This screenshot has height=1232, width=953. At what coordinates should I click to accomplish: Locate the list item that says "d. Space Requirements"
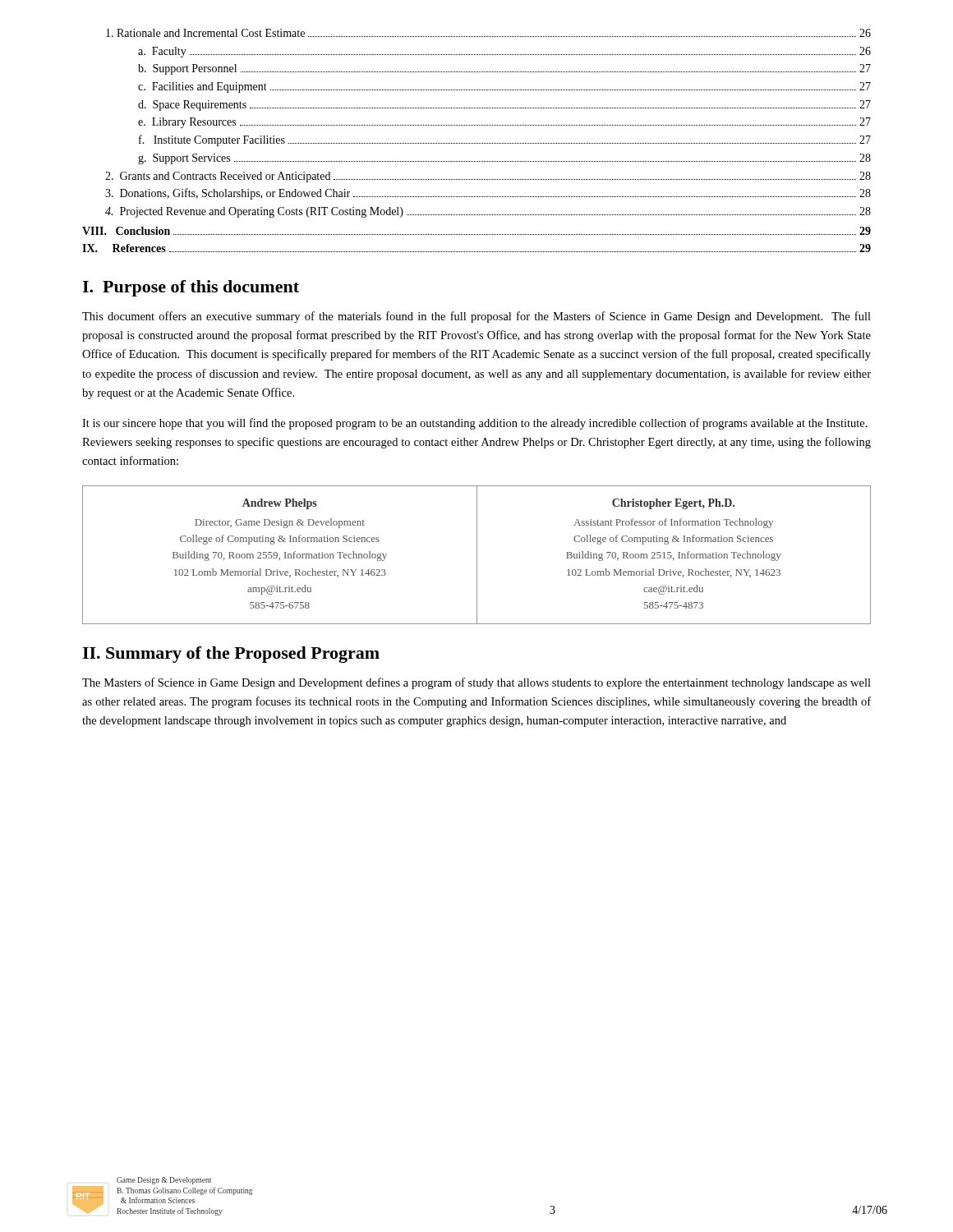tap(504, 105)
